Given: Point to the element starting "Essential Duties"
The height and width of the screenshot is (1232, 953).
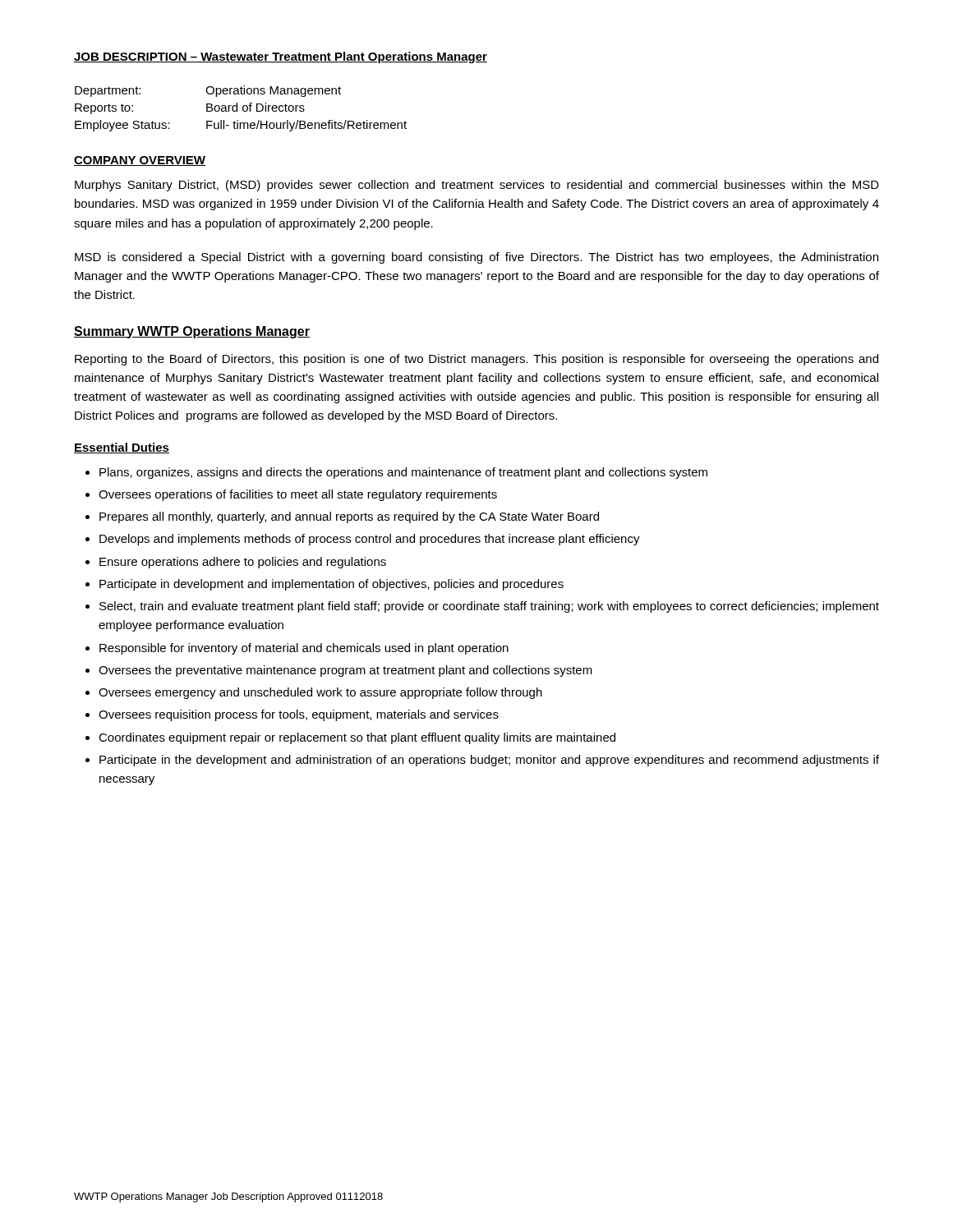Looking at the screenshot, I should click(122, 447).
